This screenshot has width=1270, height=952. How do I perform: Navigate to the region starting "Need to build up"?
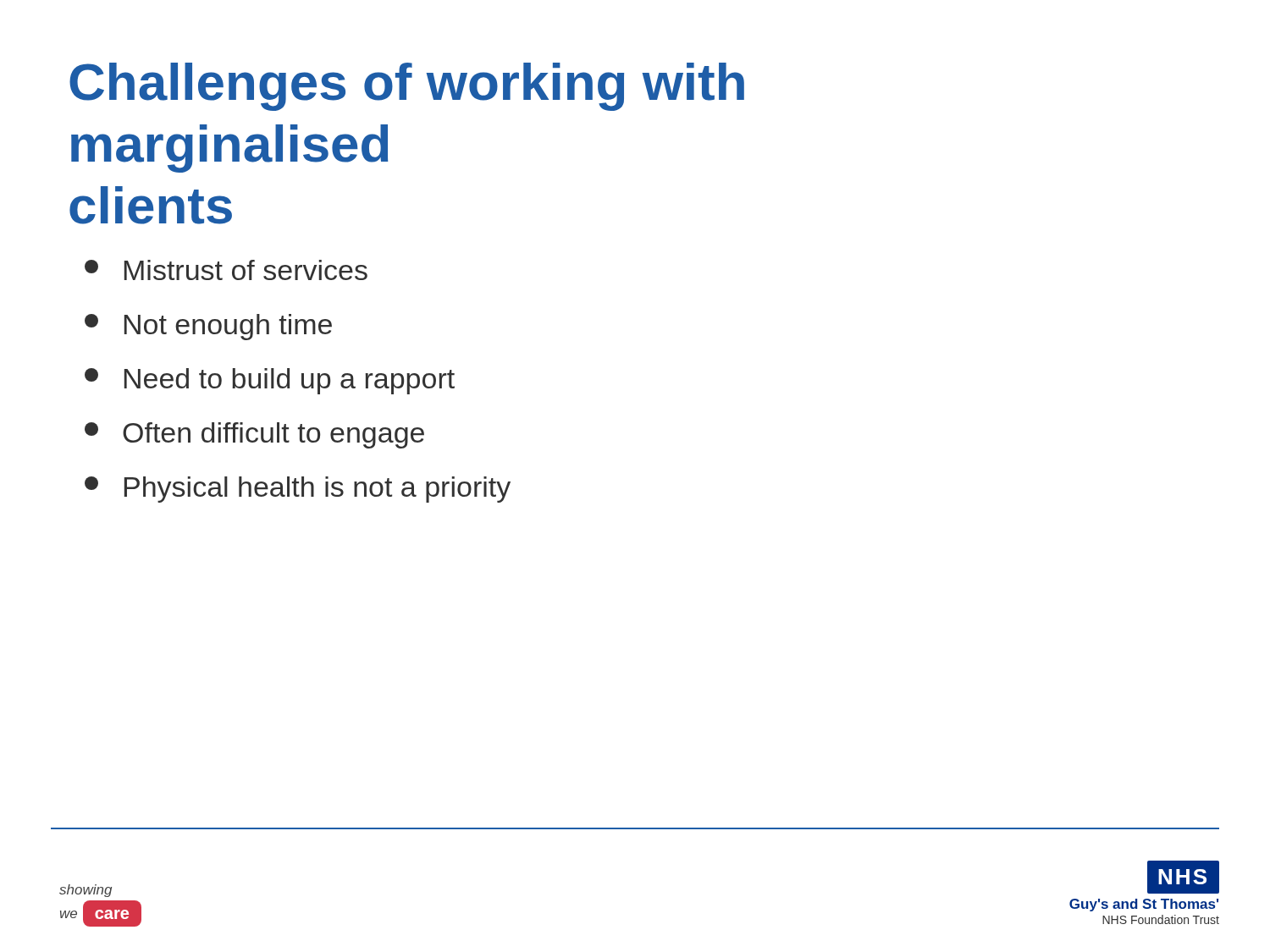tap(270, 379)
